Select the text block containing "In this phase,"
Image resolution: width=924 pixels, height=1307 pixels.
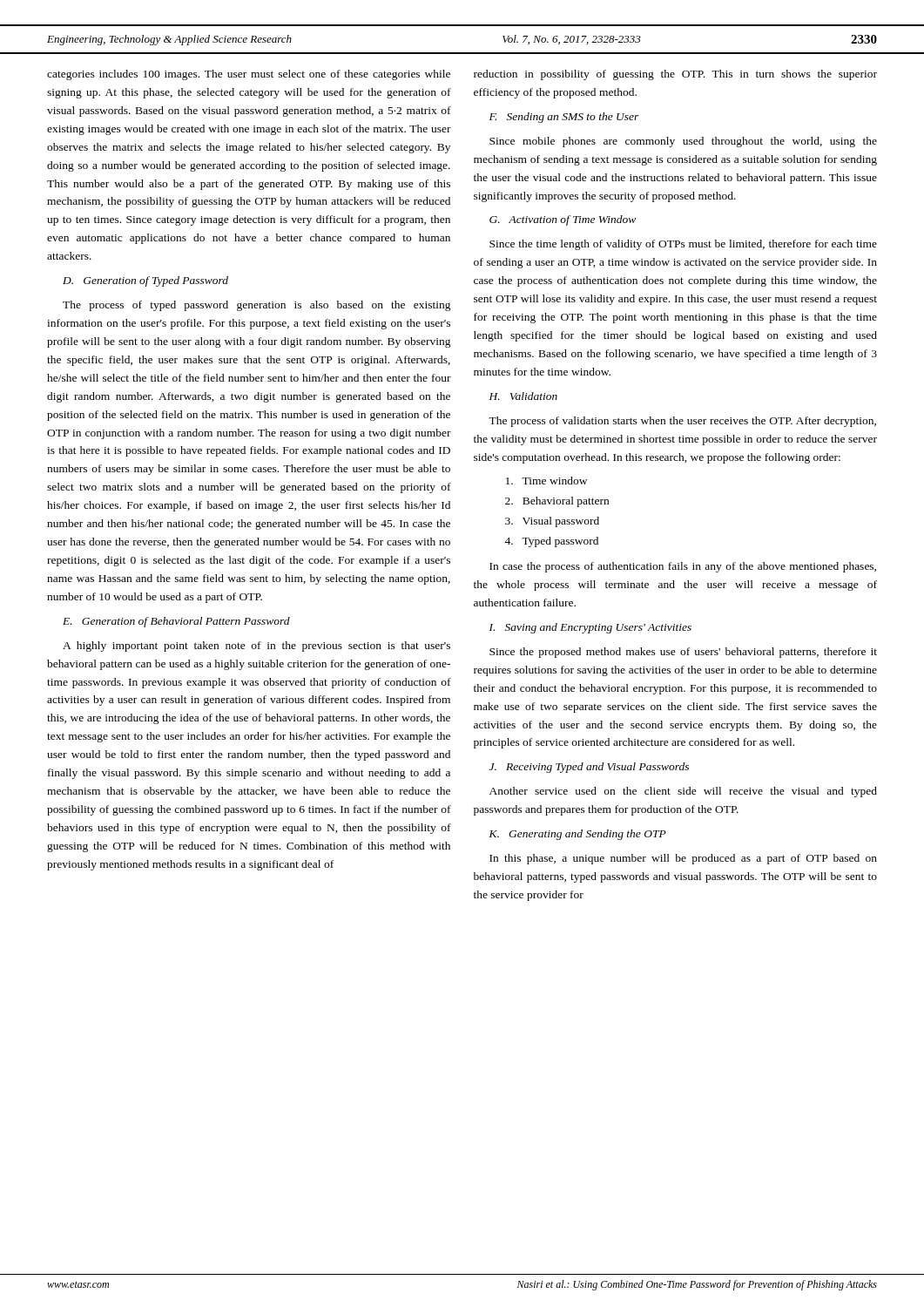[x=675, y=877]
